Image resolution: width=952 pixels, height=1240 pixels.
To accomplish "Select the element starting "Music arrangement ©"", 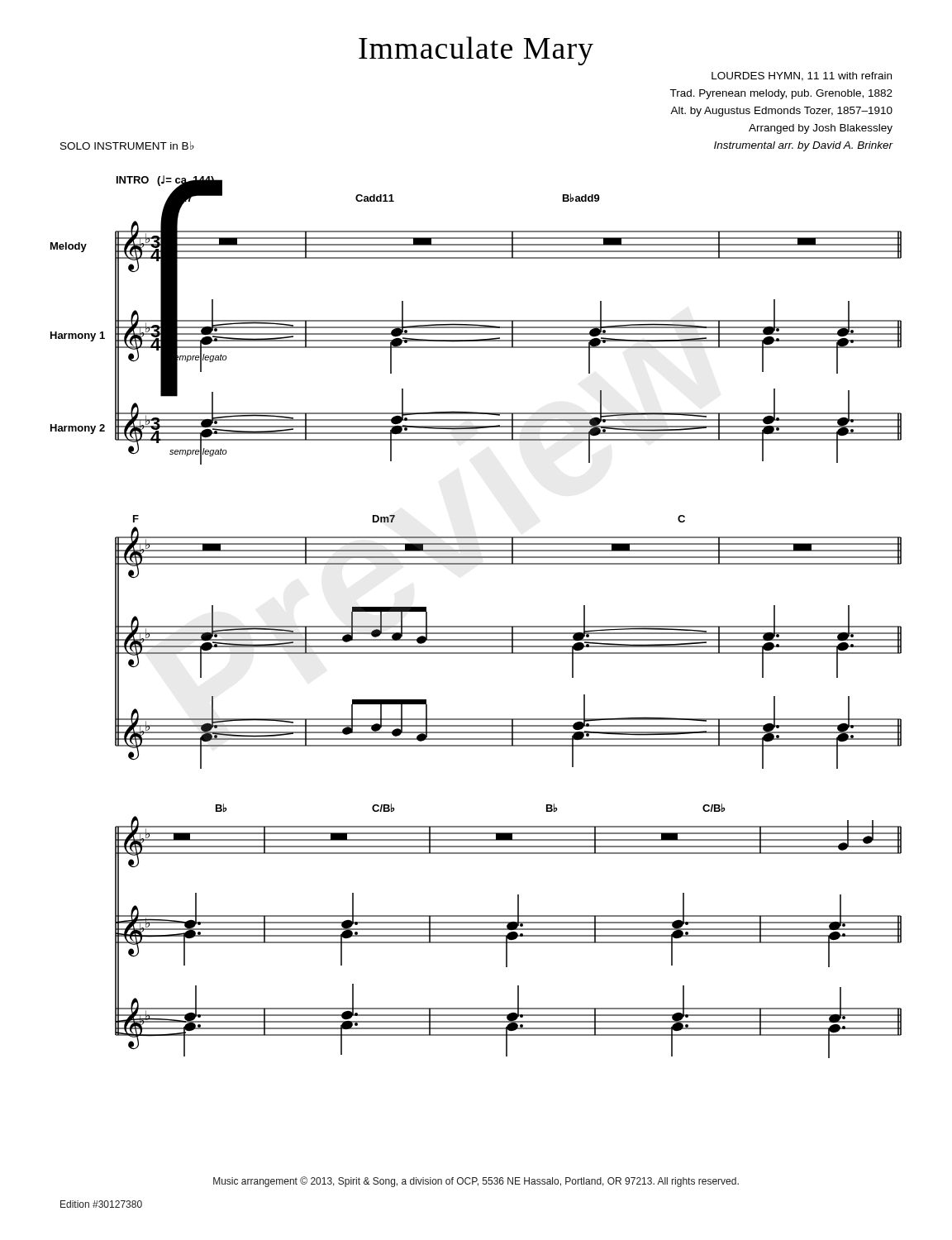I will coord(476,1181).
